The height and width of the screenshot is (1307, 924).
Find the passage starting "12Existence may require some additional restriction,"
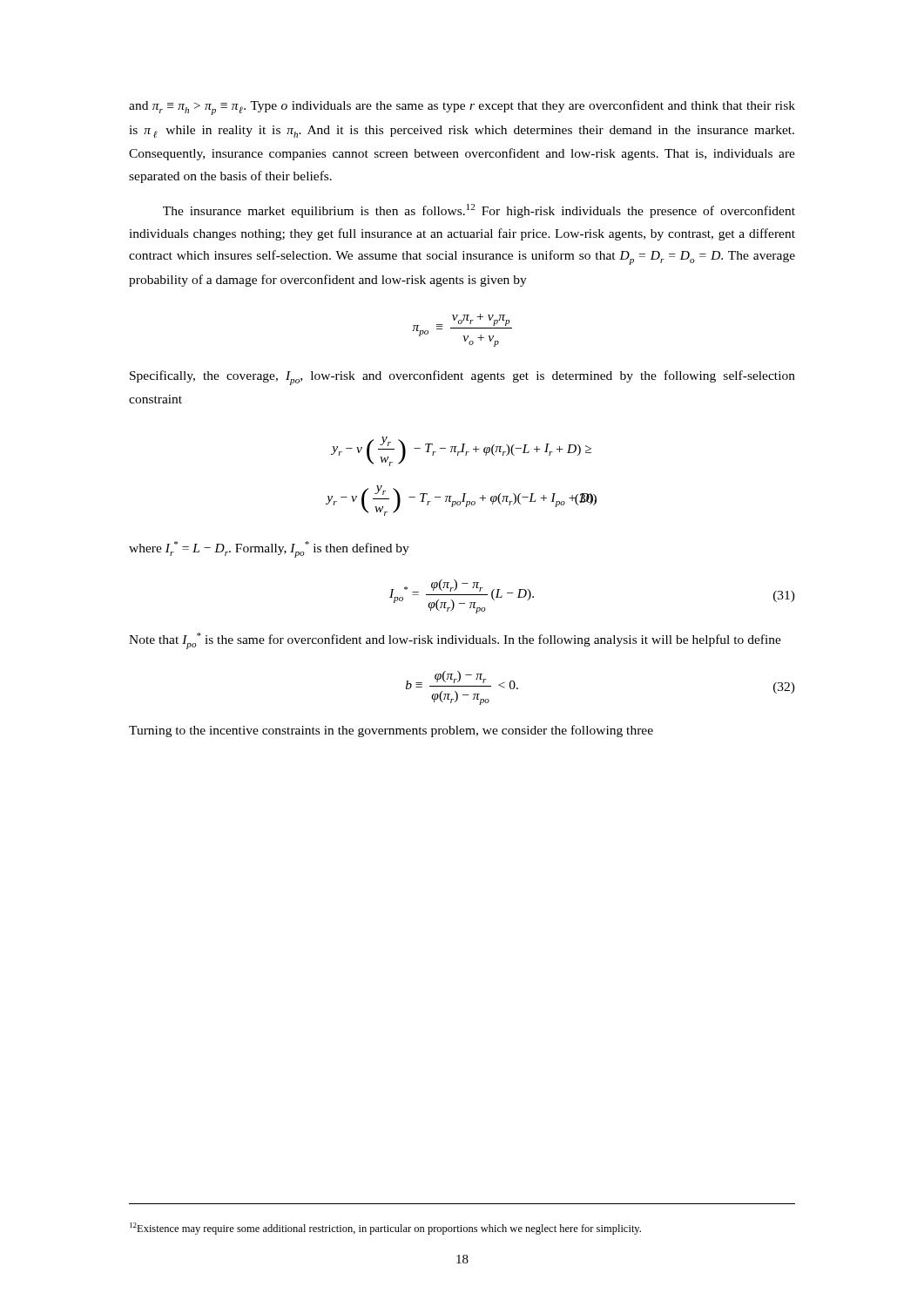[x=462, y=1228]
